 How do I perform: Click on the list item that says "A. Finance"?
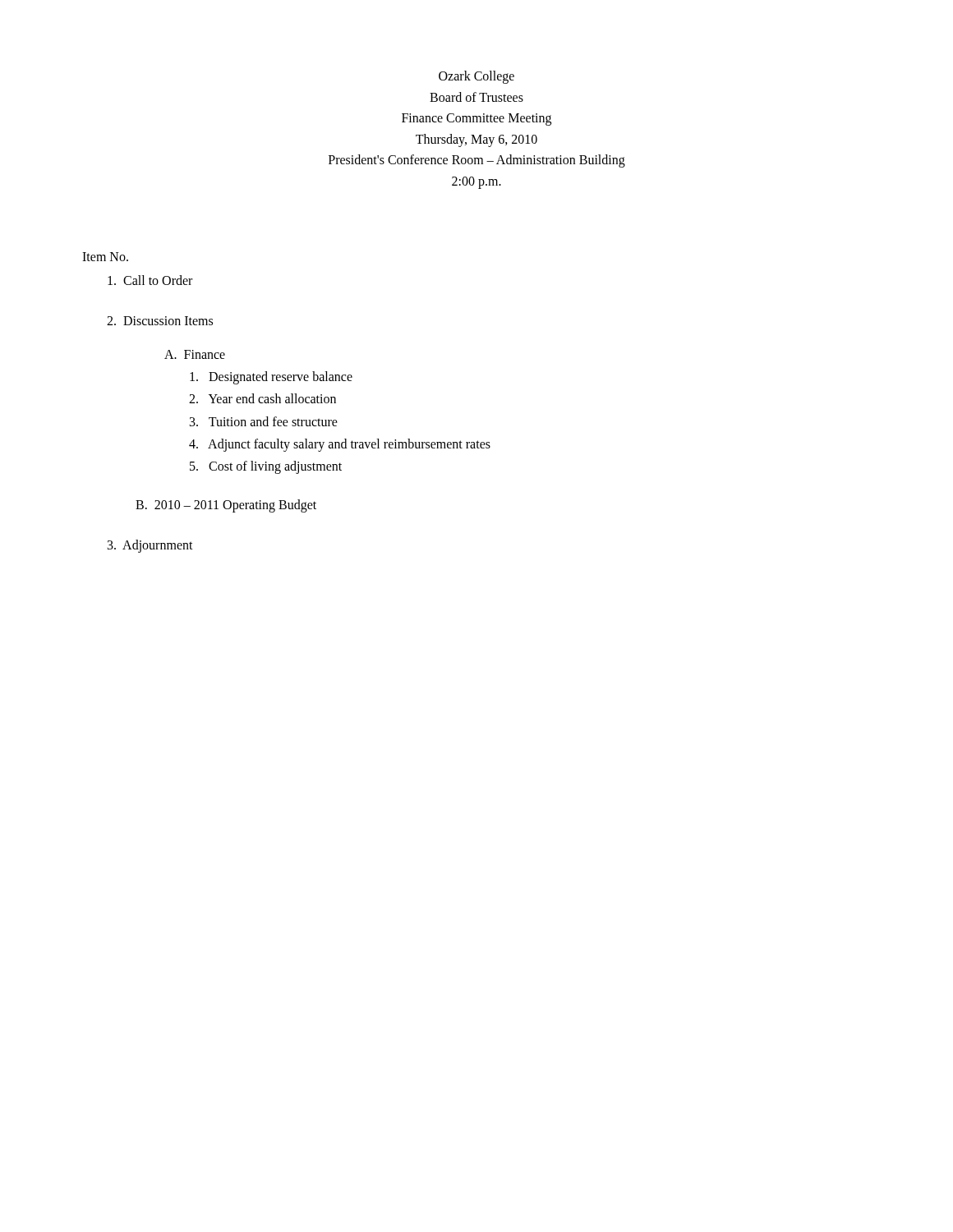[x=195, y=354]
